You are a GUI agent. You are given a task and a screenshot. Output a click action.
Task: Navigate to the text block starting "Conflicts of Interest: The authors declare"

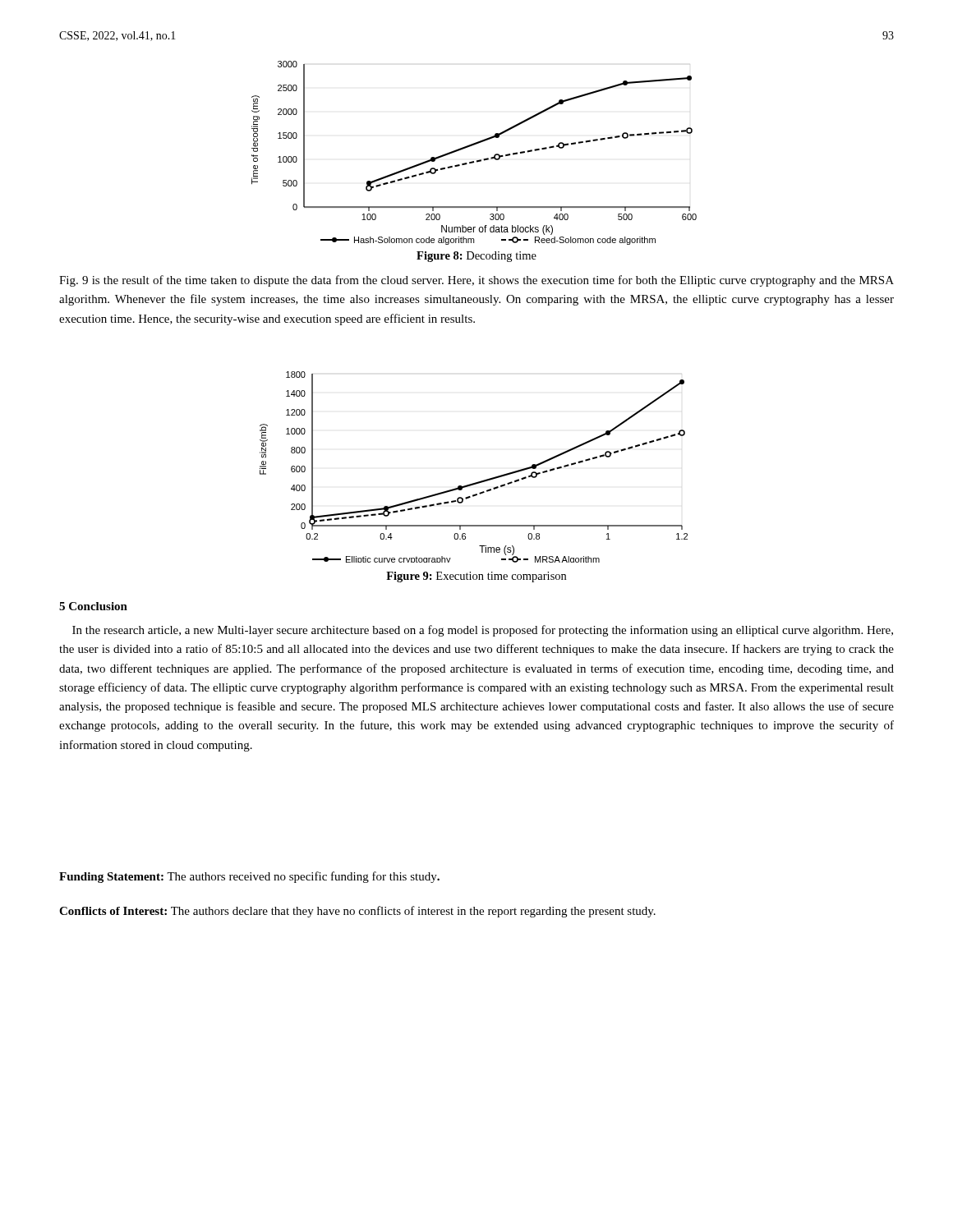358,911
